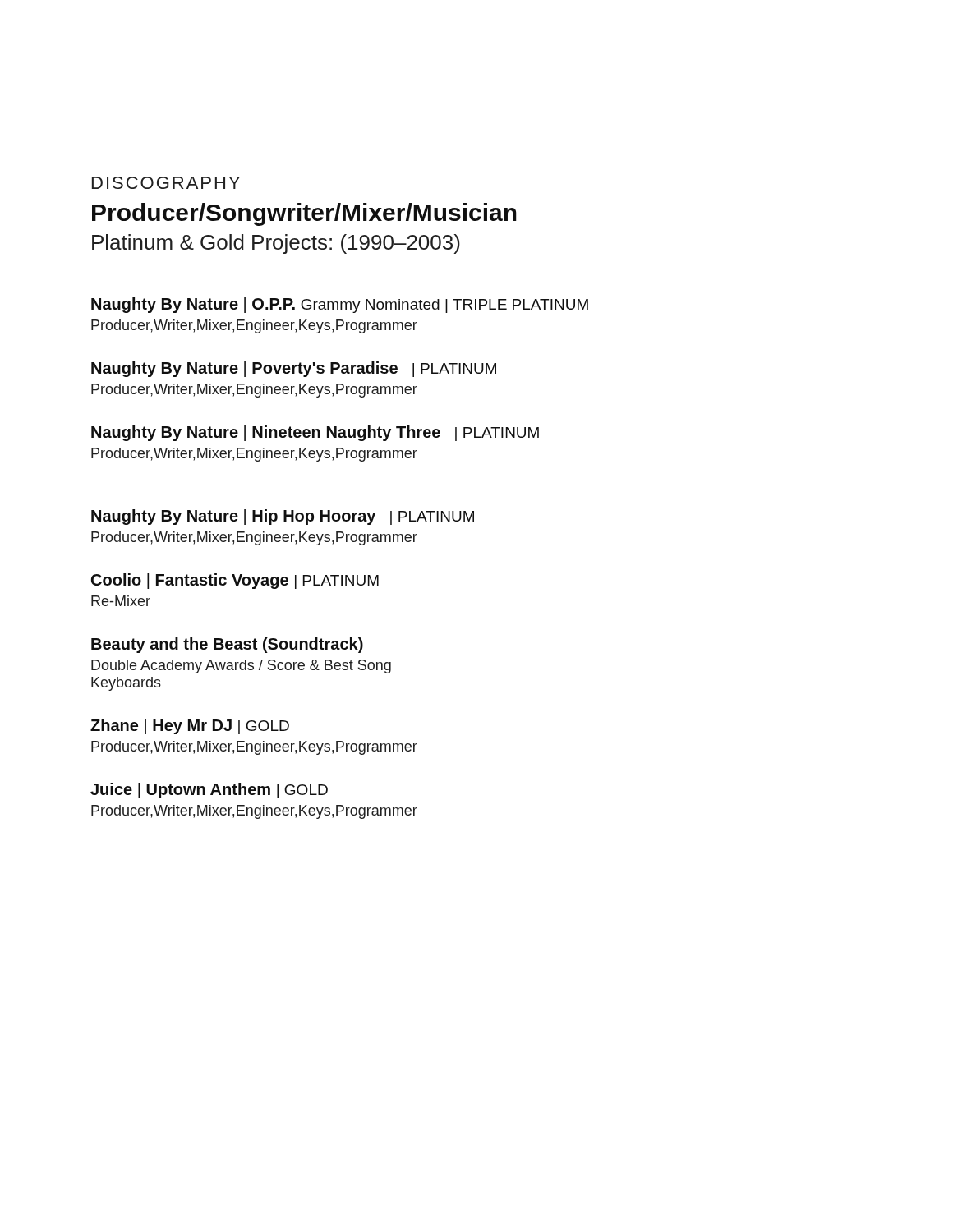Click the section header
The image size is (953, 1232).
point(166,183)
